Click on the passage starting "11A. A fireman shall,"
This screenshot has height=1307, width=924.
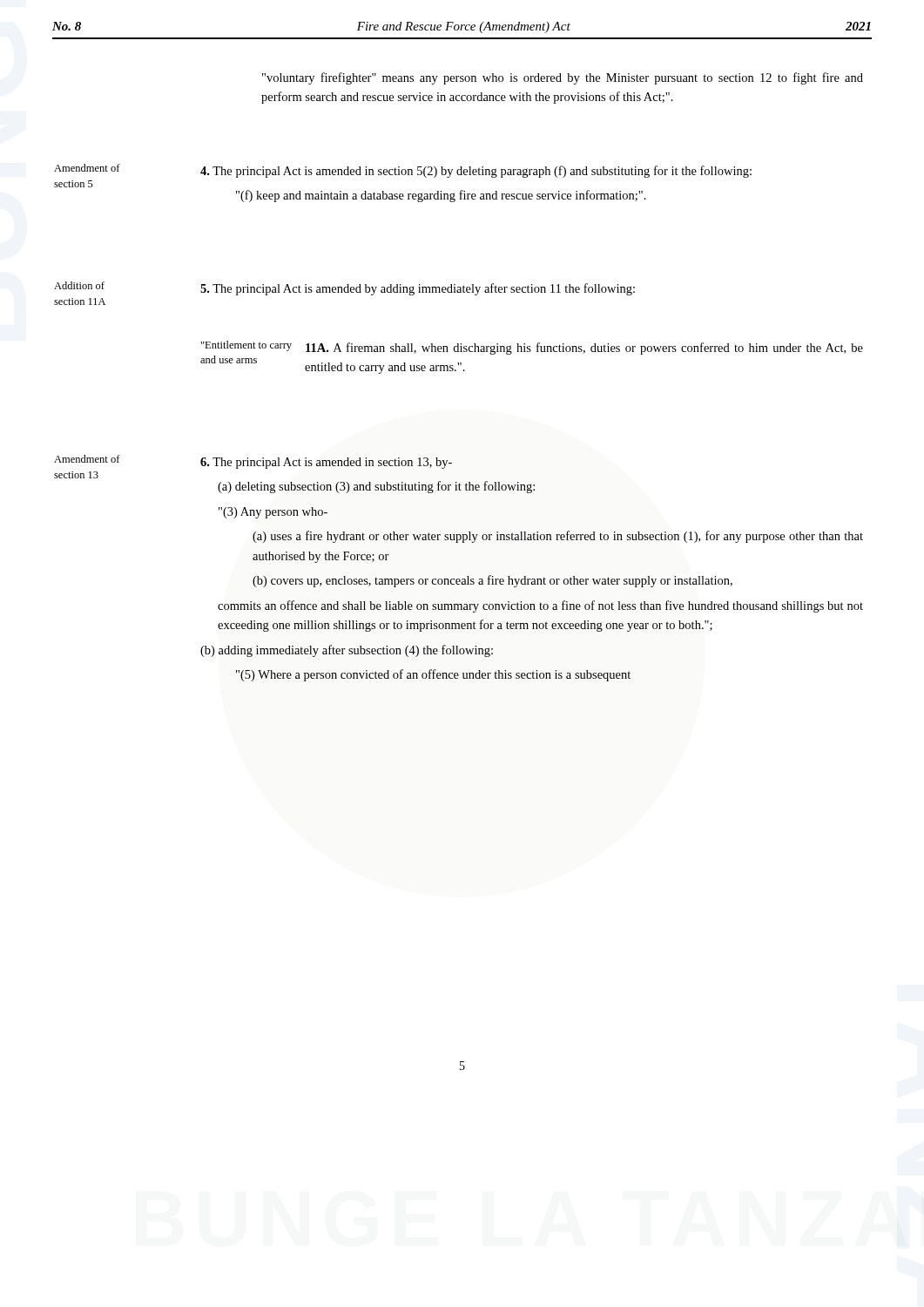pos(584,358)
